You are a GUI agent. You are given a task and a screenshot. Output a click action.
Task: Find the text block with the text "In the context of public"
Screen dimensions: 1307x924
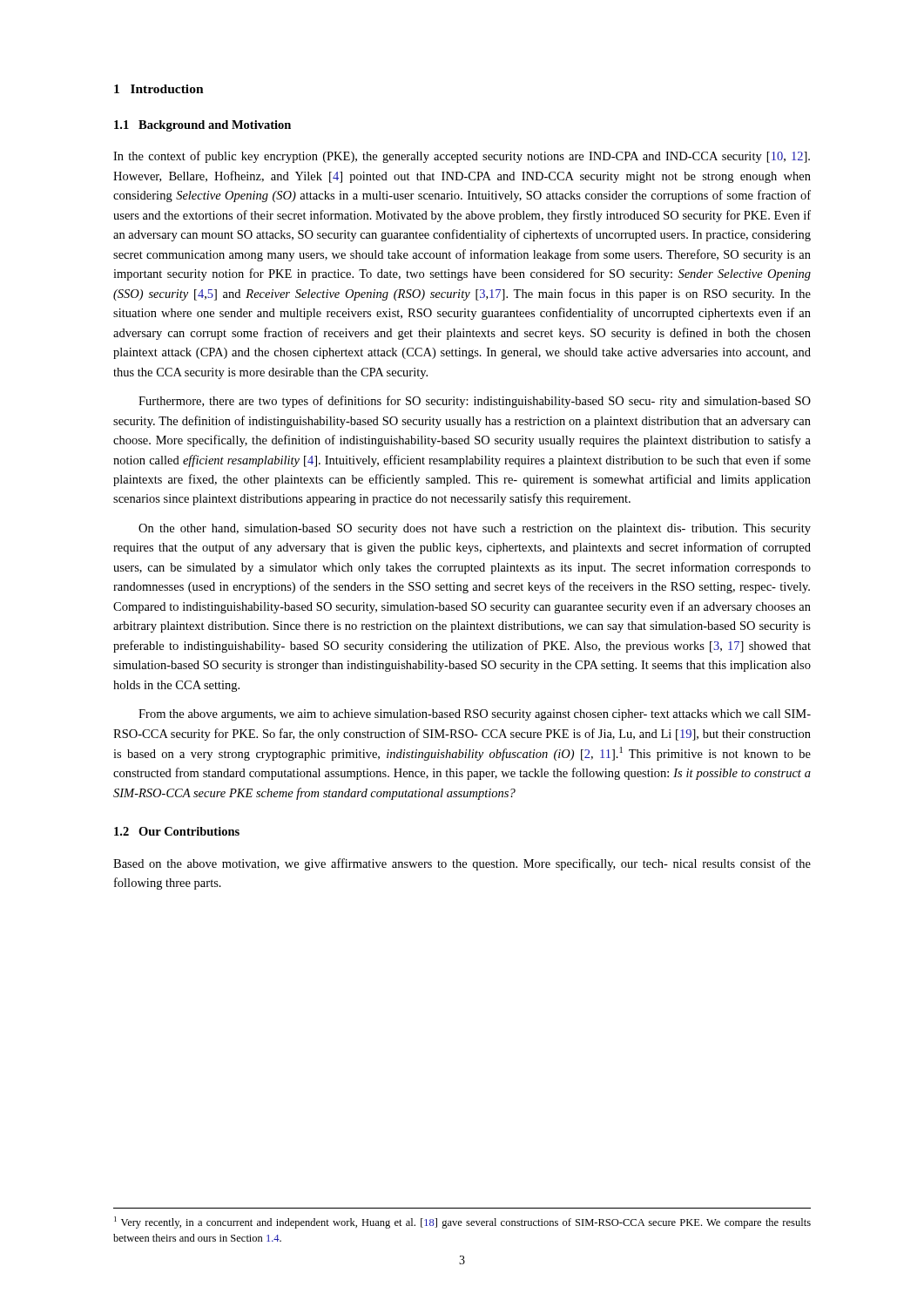click(x=462, y=264)
